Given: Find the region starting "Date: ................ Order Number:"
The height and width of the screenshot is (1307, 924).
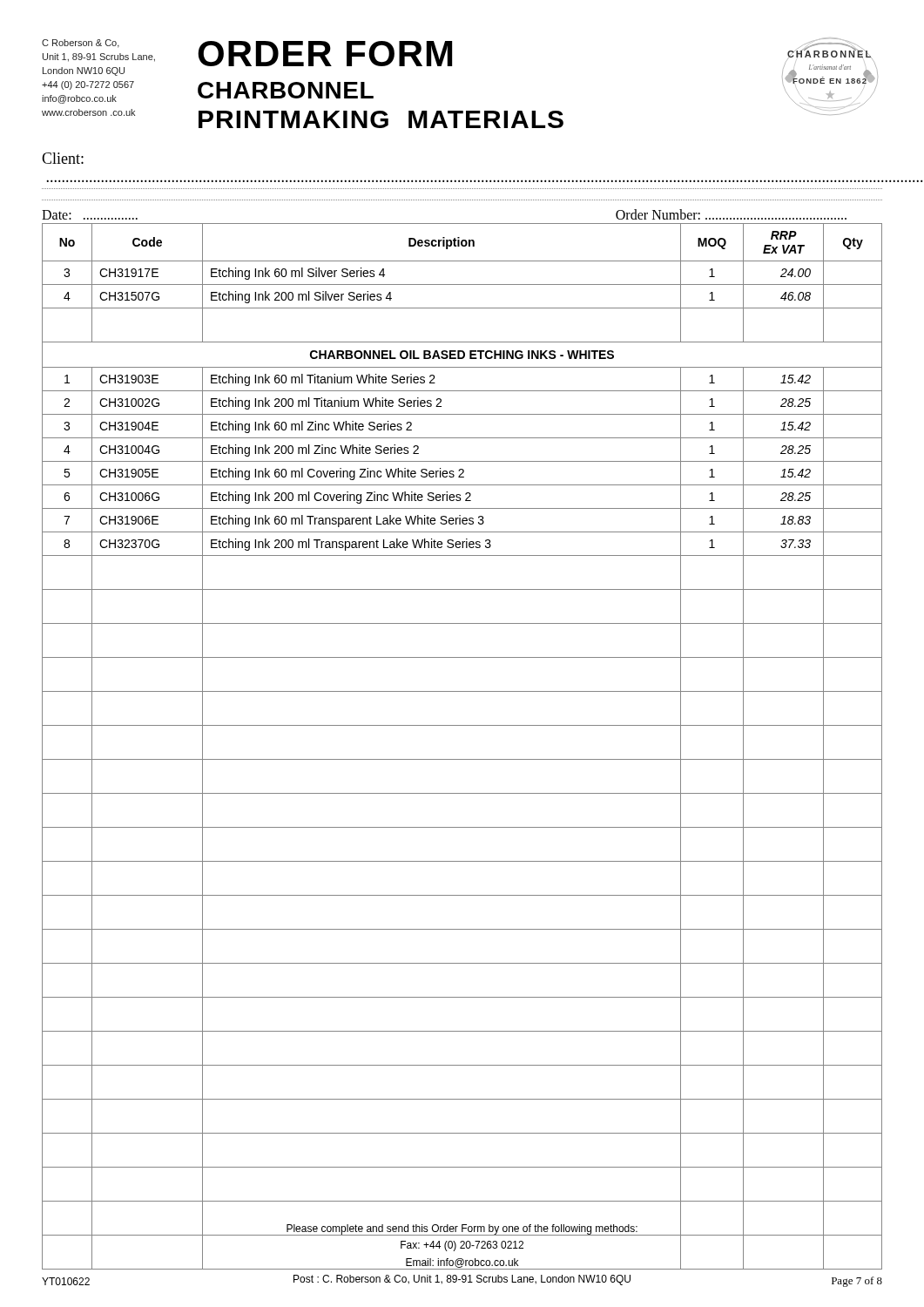Looking at the screenshot, I should coord(445,215).
